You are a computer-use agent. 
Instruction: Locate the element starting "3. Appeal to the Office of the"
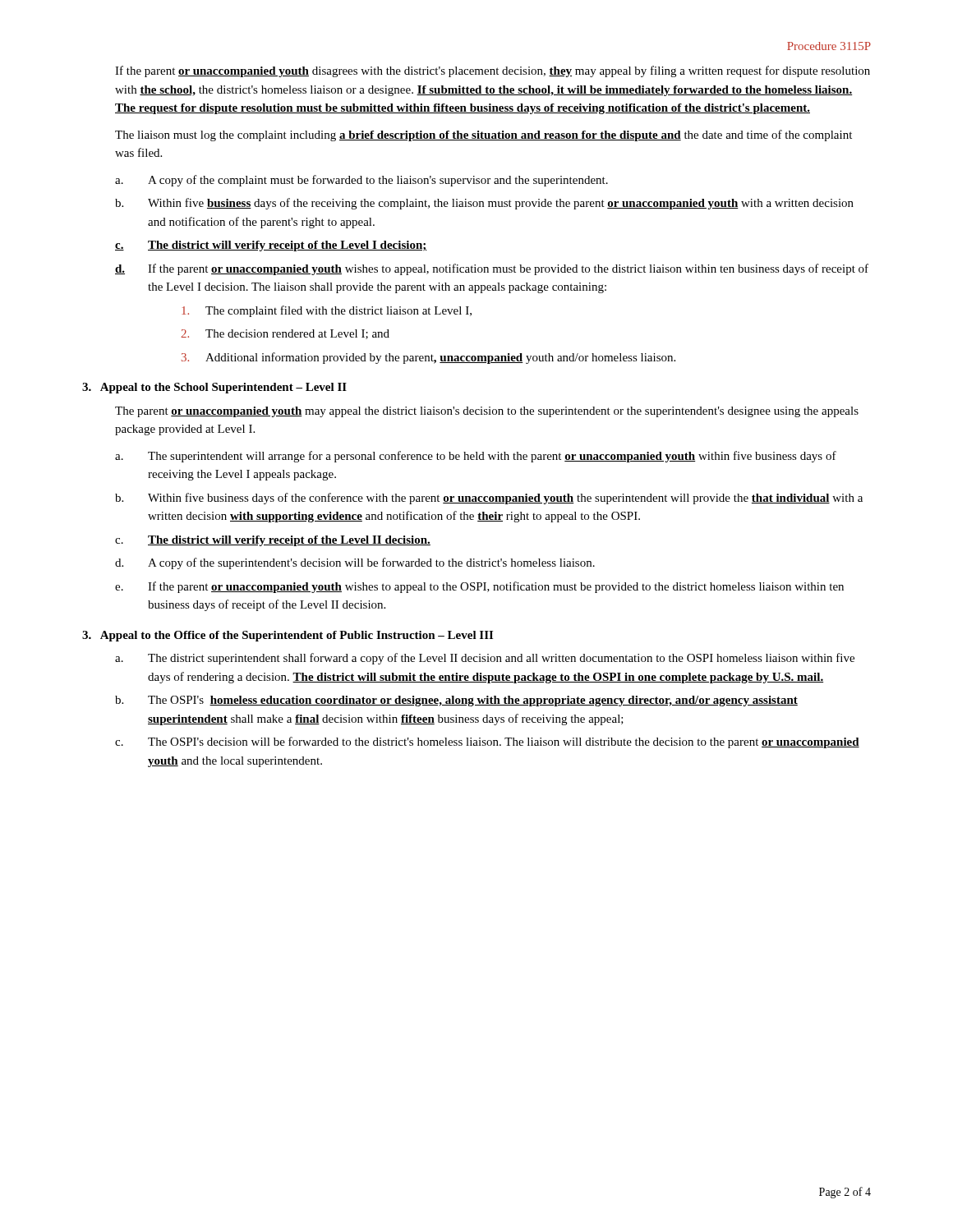[x=288, y=634]
